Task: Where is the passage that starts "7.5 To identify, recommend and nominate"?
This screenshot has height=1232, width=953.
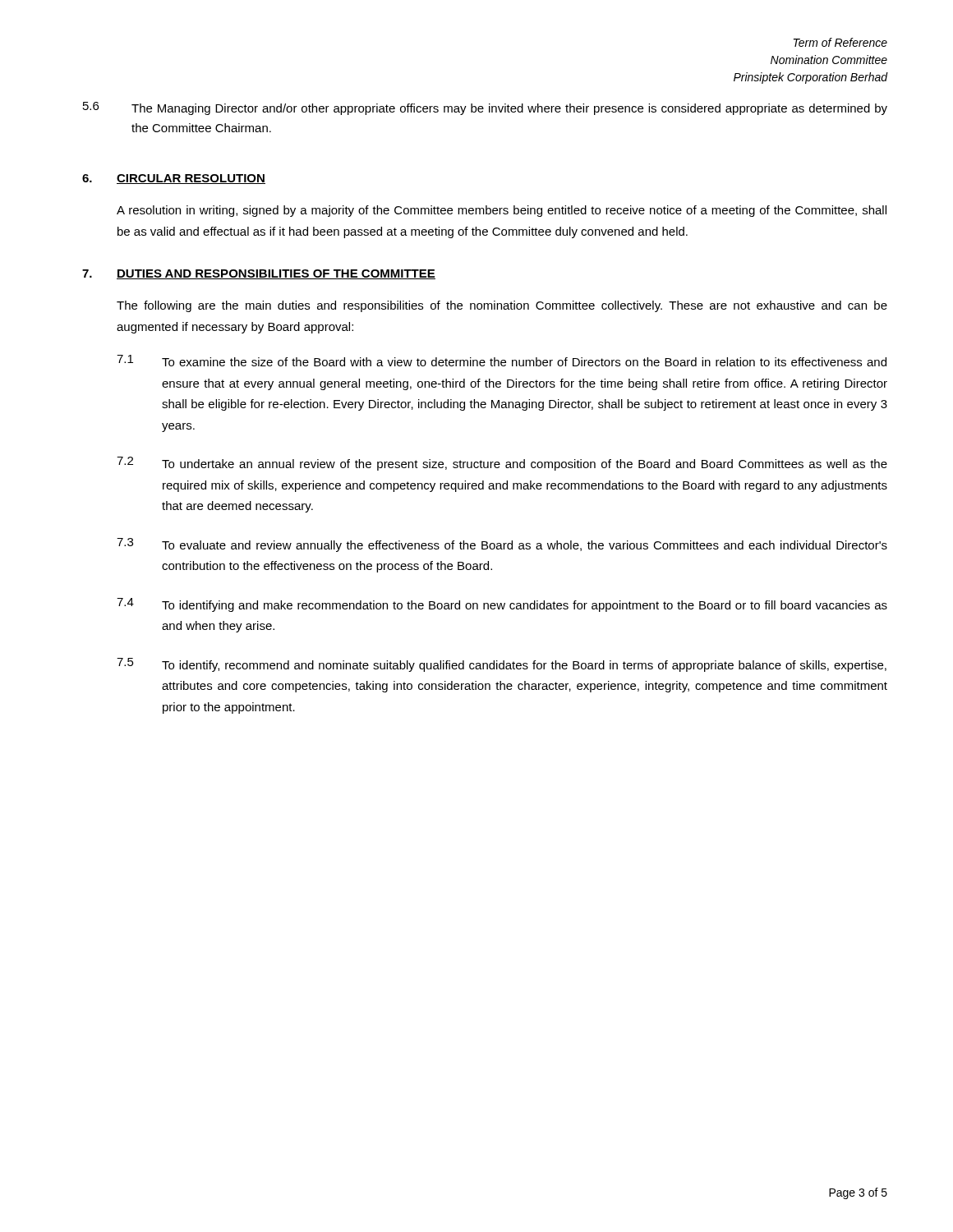Action: pyautogui.click(x=502, y=686)
